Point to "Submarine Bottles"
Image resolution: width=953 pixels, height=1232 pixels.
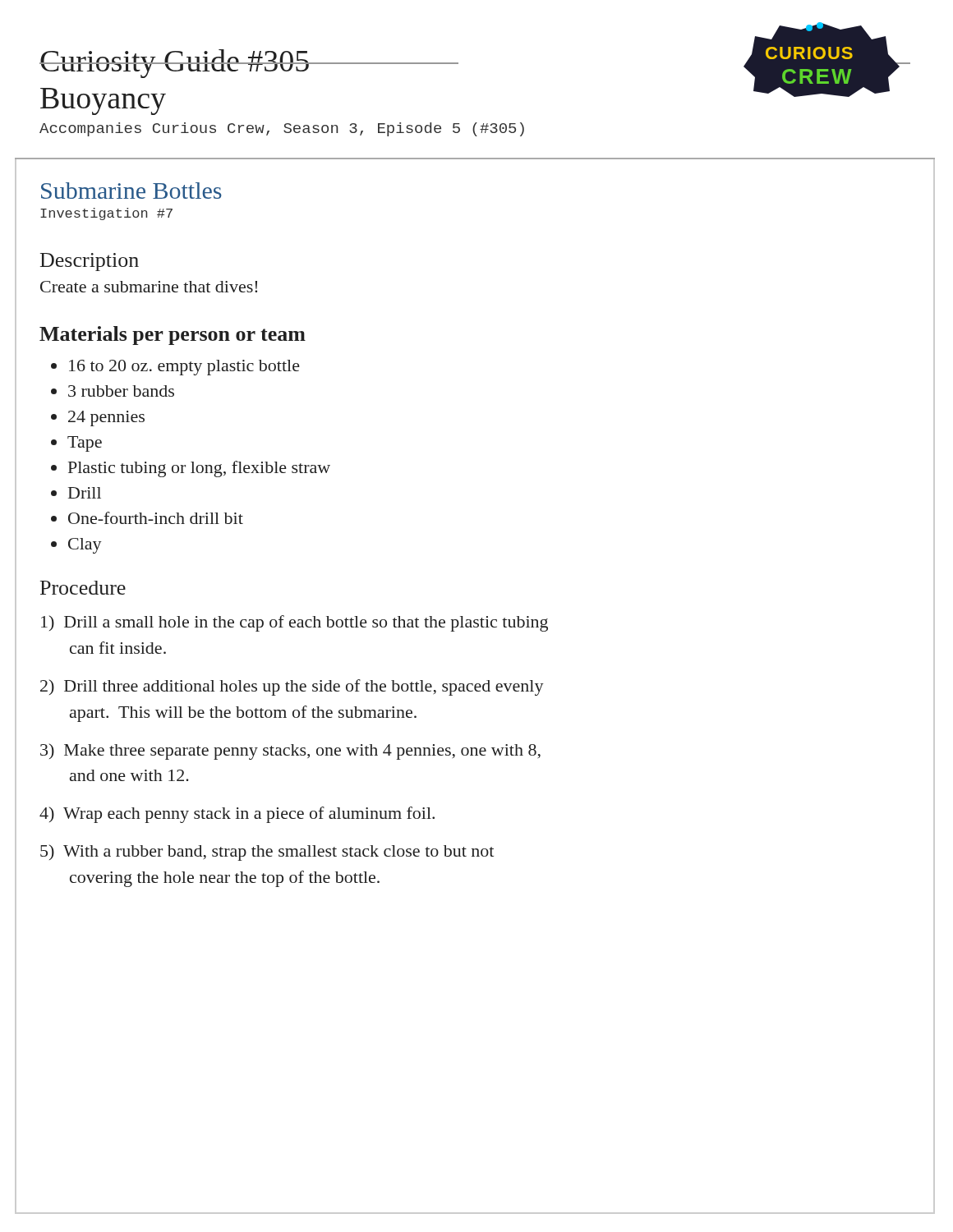click(131, 190)
